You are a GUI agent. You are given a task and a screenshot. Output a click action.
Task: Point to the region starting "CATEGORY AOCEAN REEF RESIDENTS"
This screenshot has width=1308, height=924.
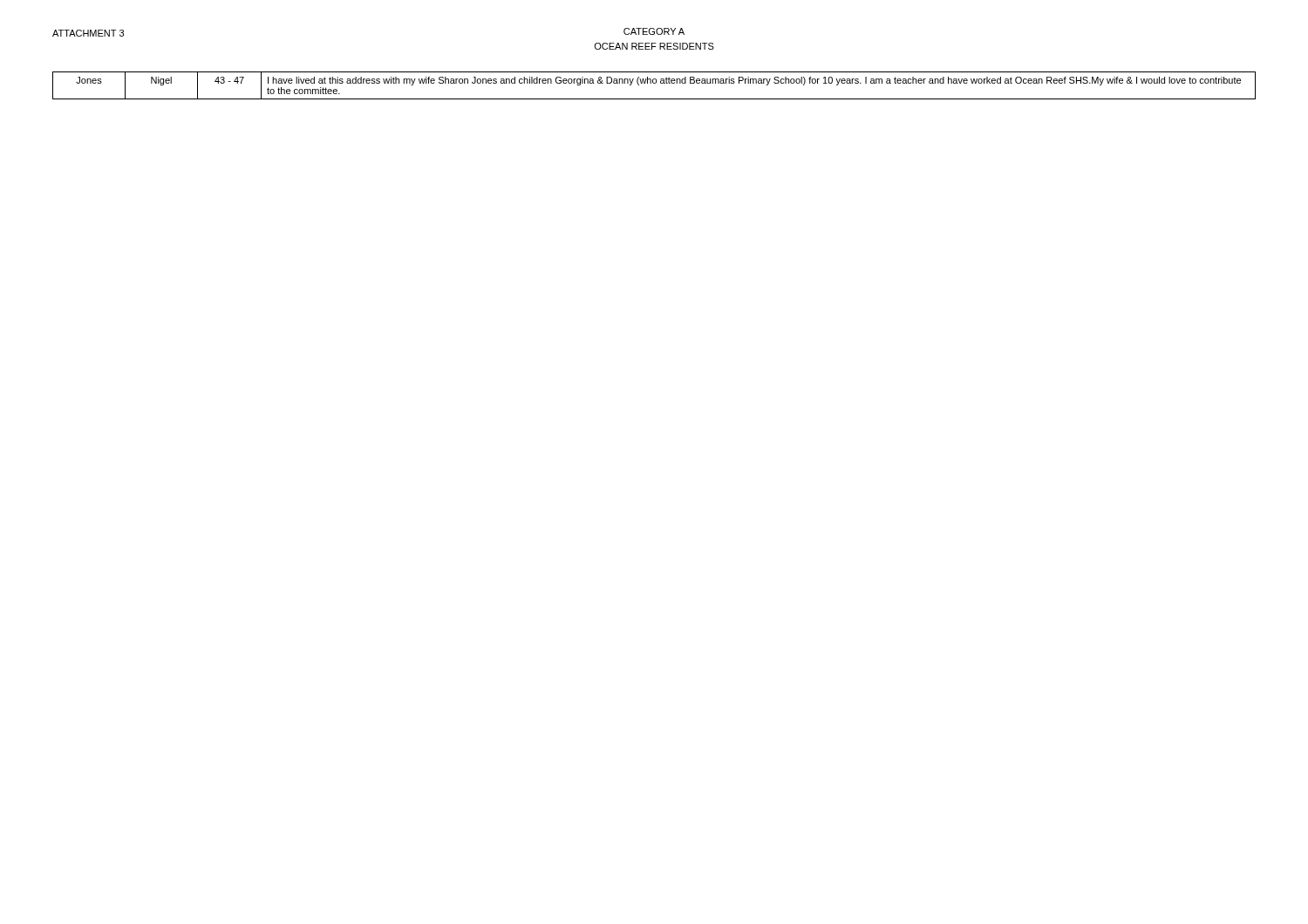click(x=654, y=39)
